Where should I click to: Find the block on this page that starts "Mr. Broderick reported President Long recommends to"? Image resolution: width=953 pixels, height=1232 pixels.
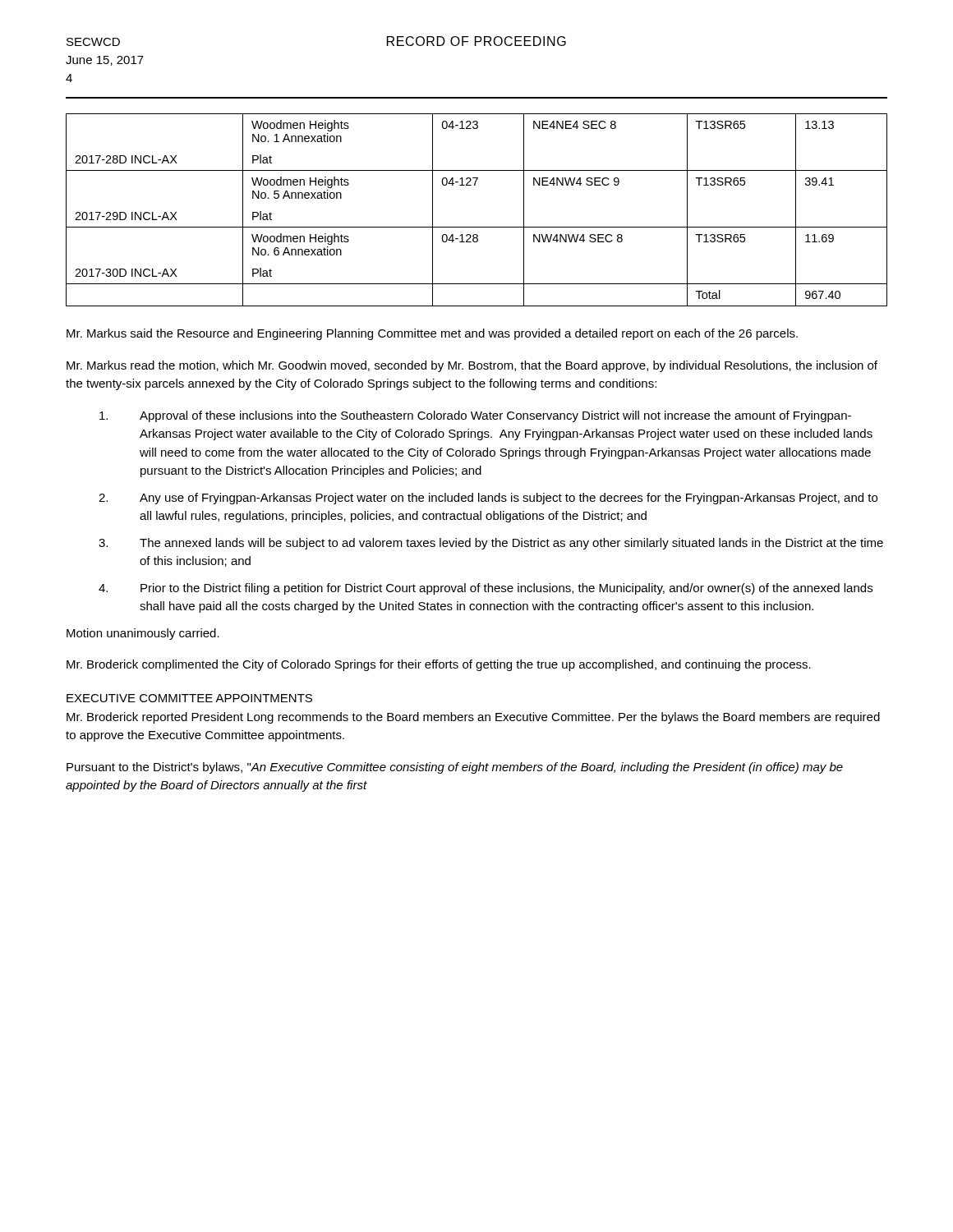[473, 725]
